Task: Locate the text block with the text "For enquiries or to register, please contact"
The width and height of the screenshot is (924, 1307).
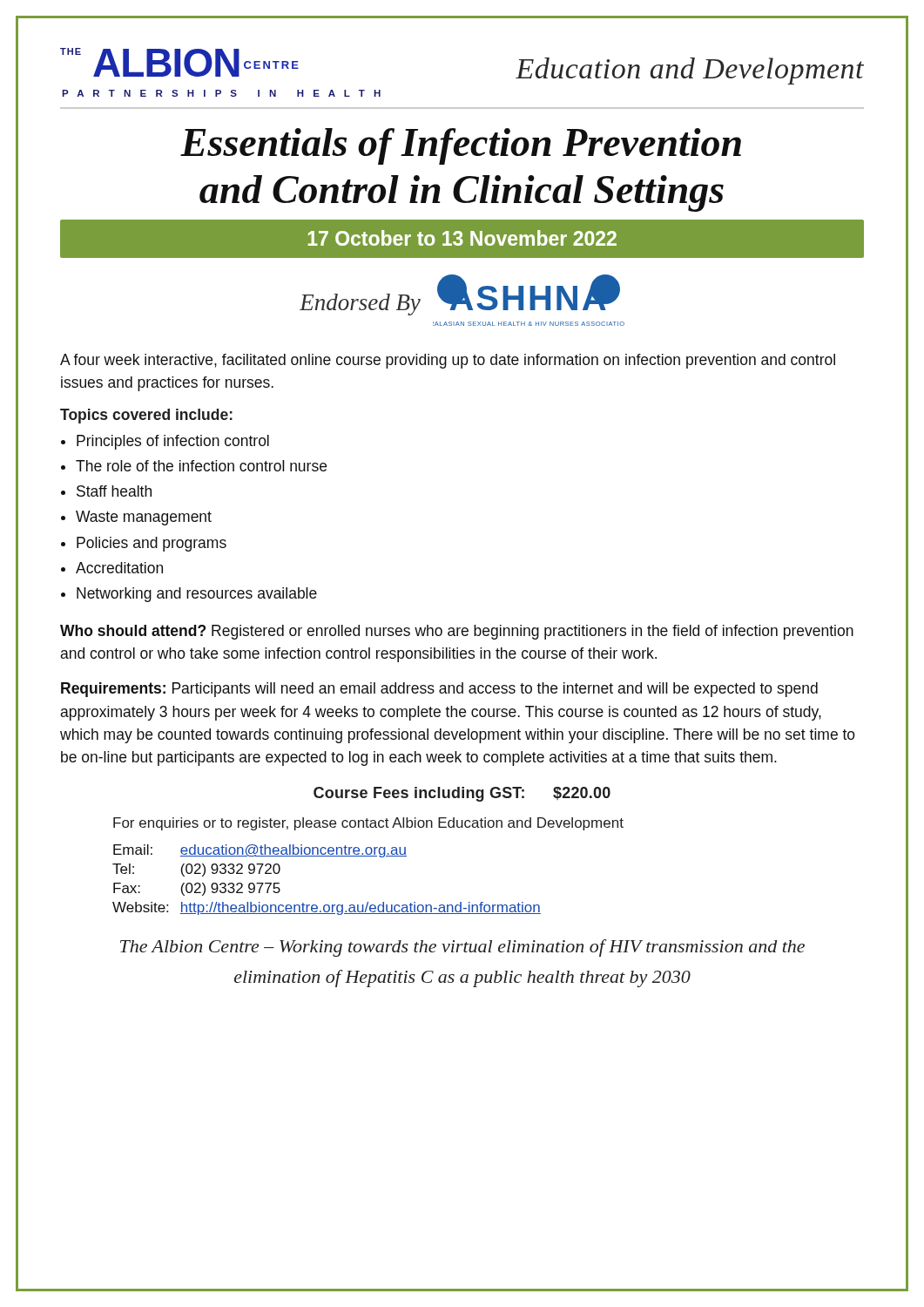Action: 368,823
